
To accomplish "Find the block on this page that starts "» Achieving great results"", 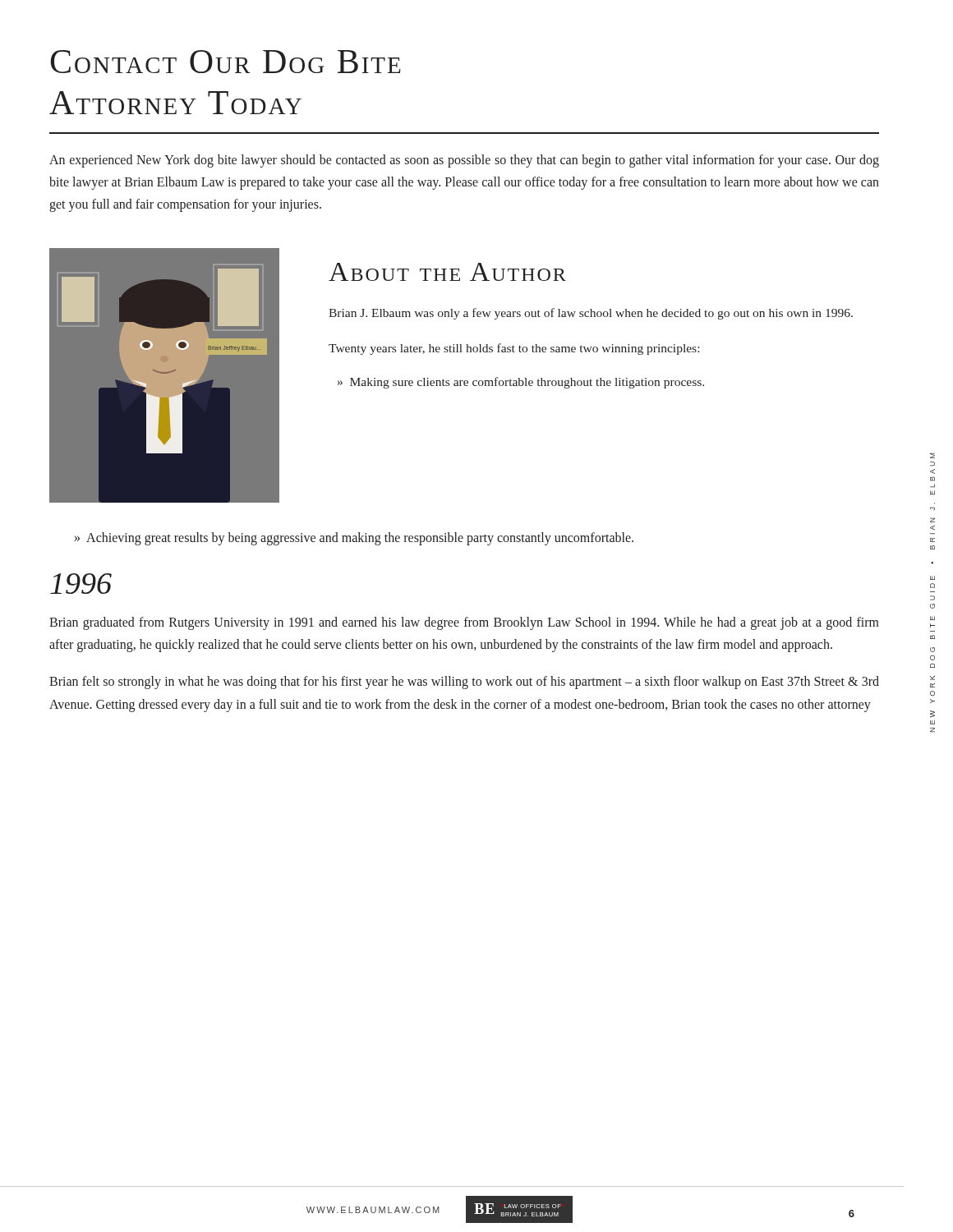I will pyautogui.click(x=354, y=538).
